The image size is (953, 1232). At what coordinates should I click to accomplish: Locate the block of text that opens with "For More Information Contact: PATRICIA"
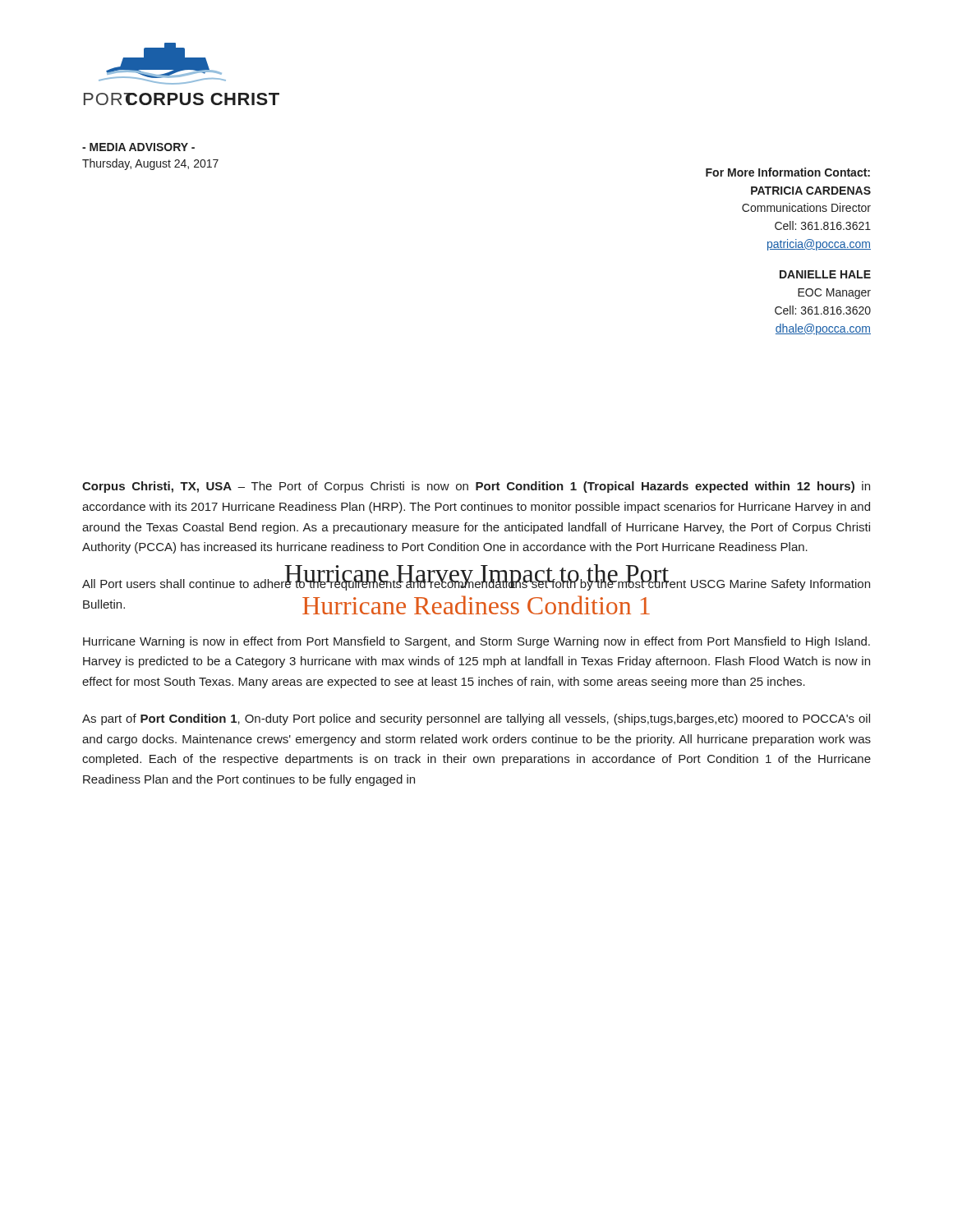click(788, 252)
